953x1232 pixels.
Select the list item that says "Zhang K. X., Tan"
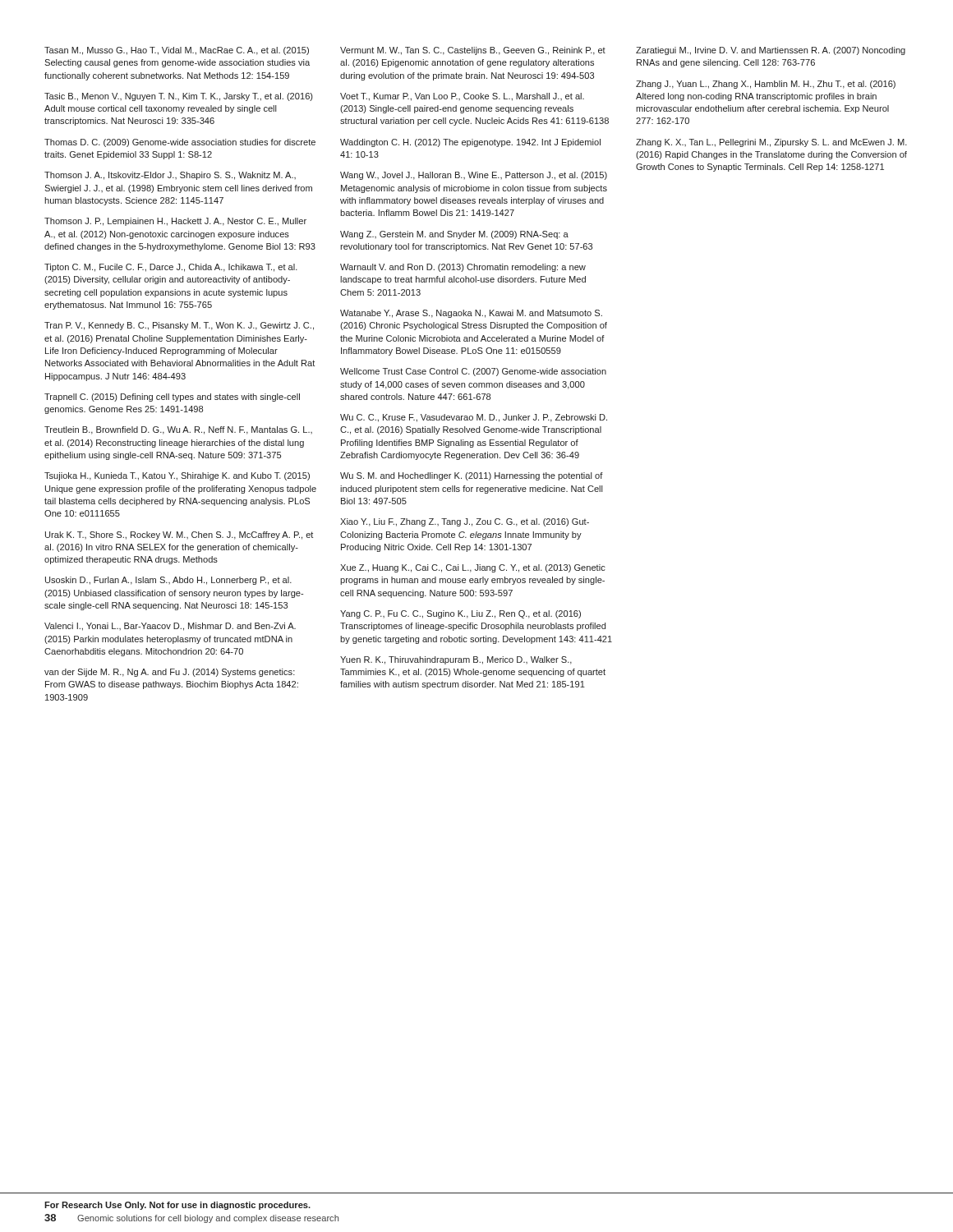click(772, 154)
